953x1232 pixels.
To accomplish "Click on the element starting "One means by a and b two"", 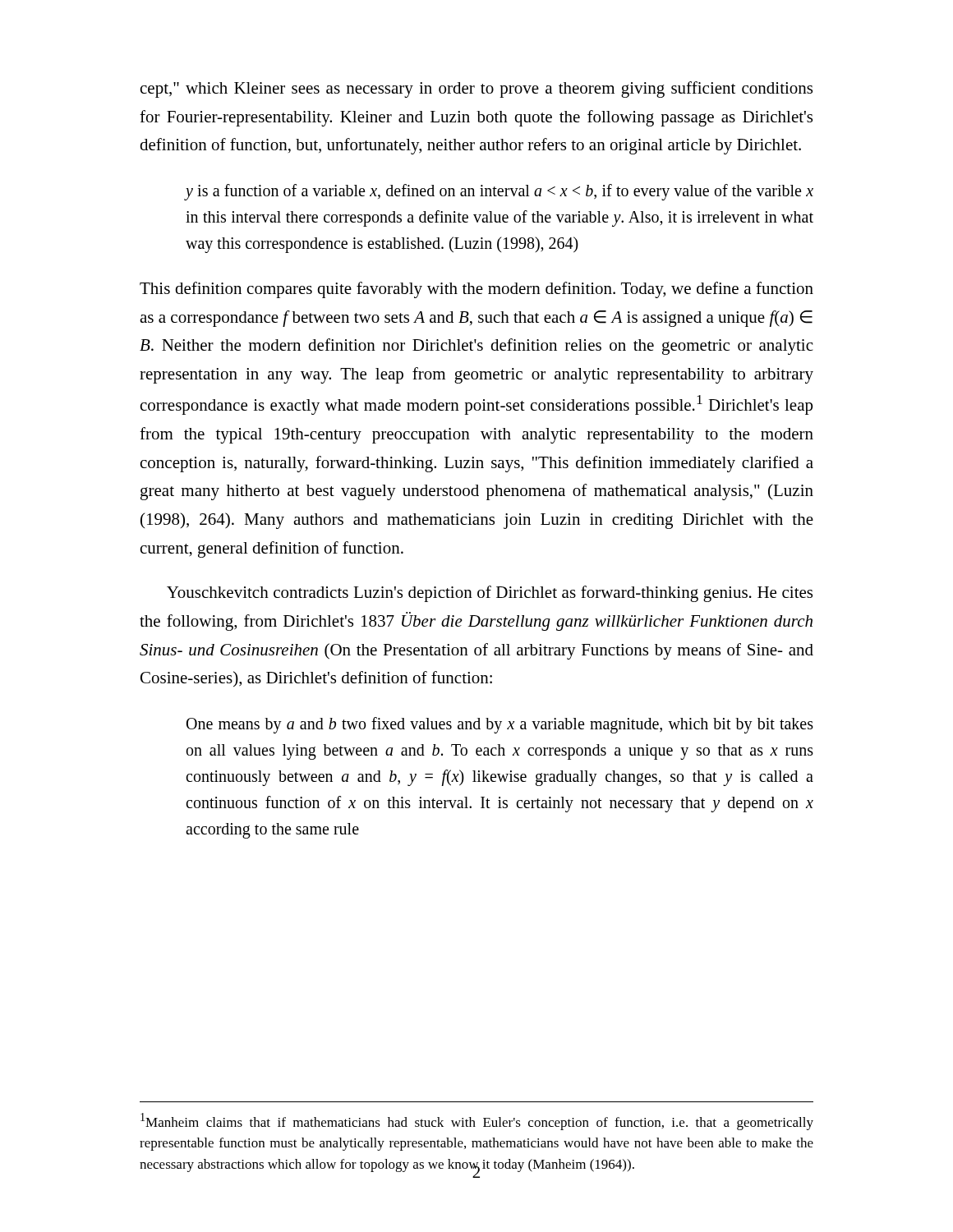I will (x=499, y=776).
